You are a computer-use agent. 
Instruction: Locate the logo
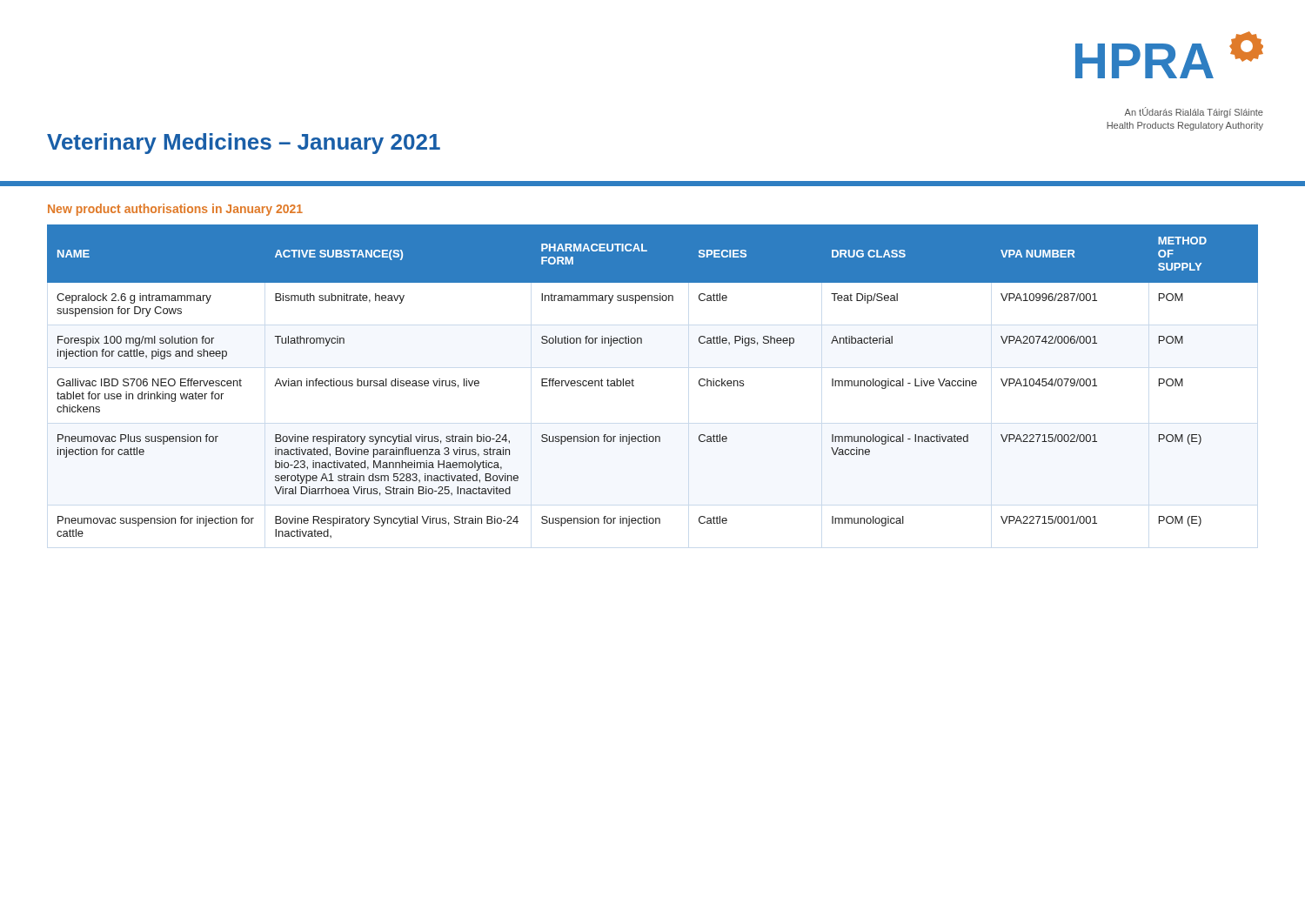[1168, 79]
